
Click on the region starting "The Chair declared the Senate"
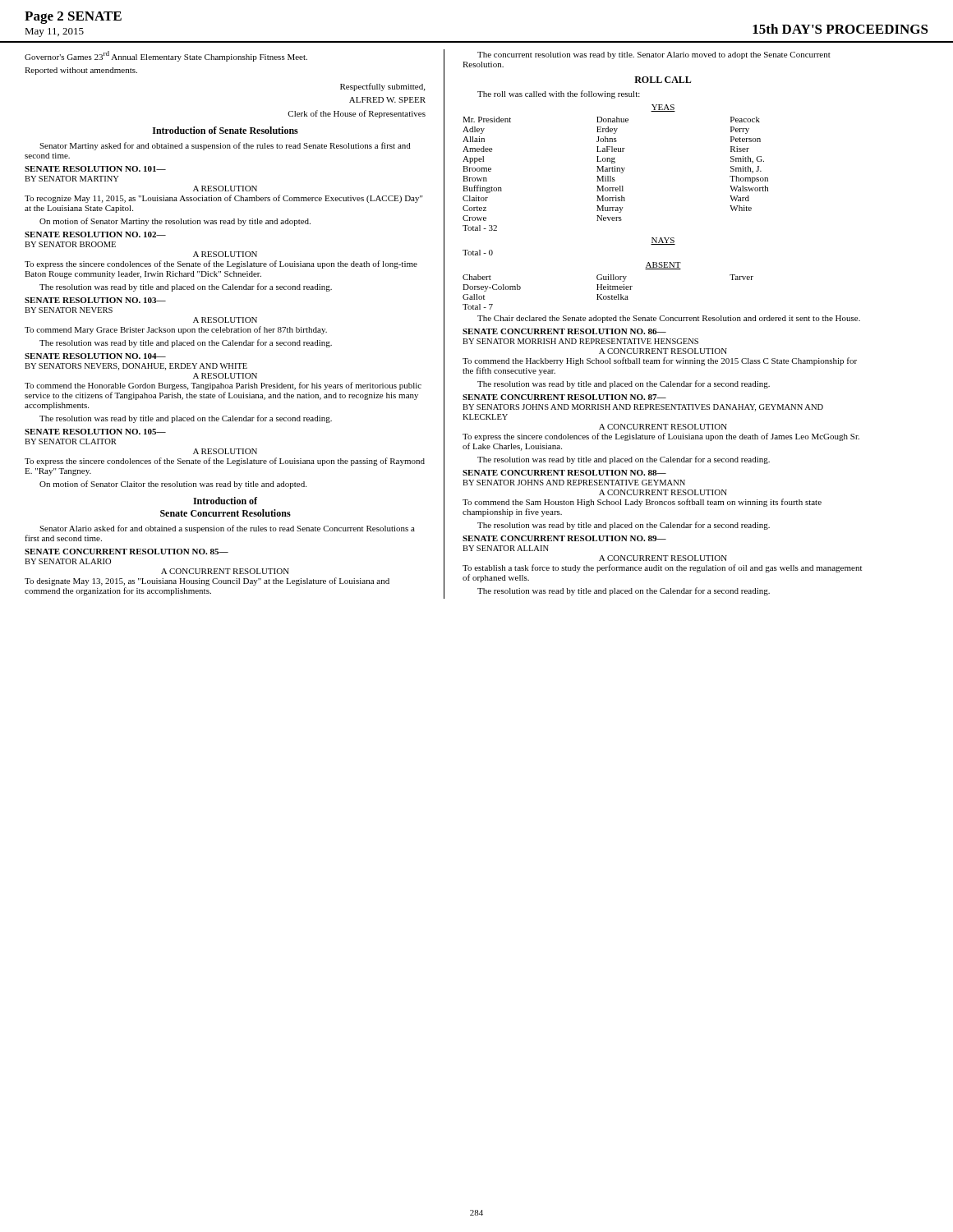(669, 318)
